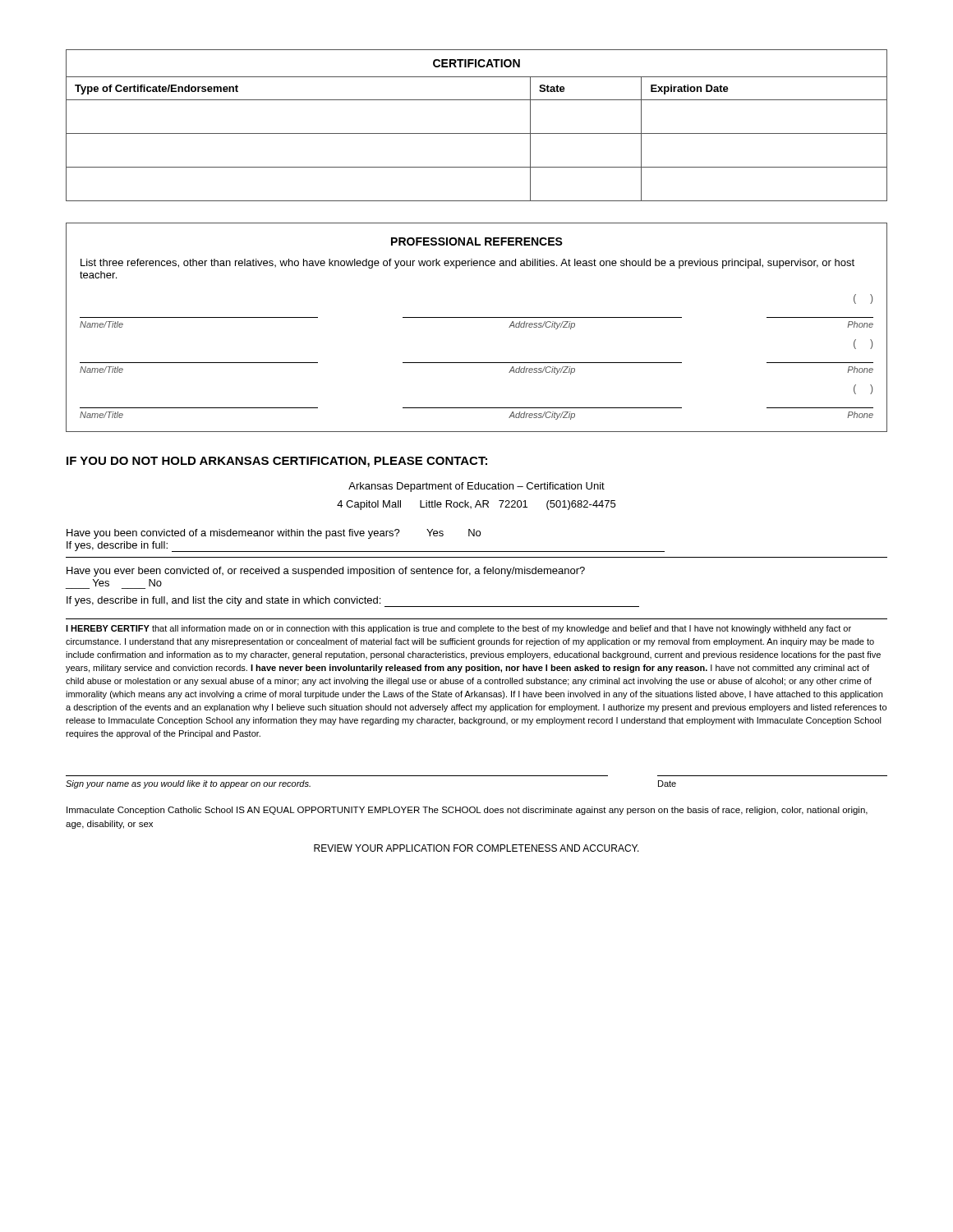Locate the text block containing "Sign your name as you would"

[x=189, y=783]
